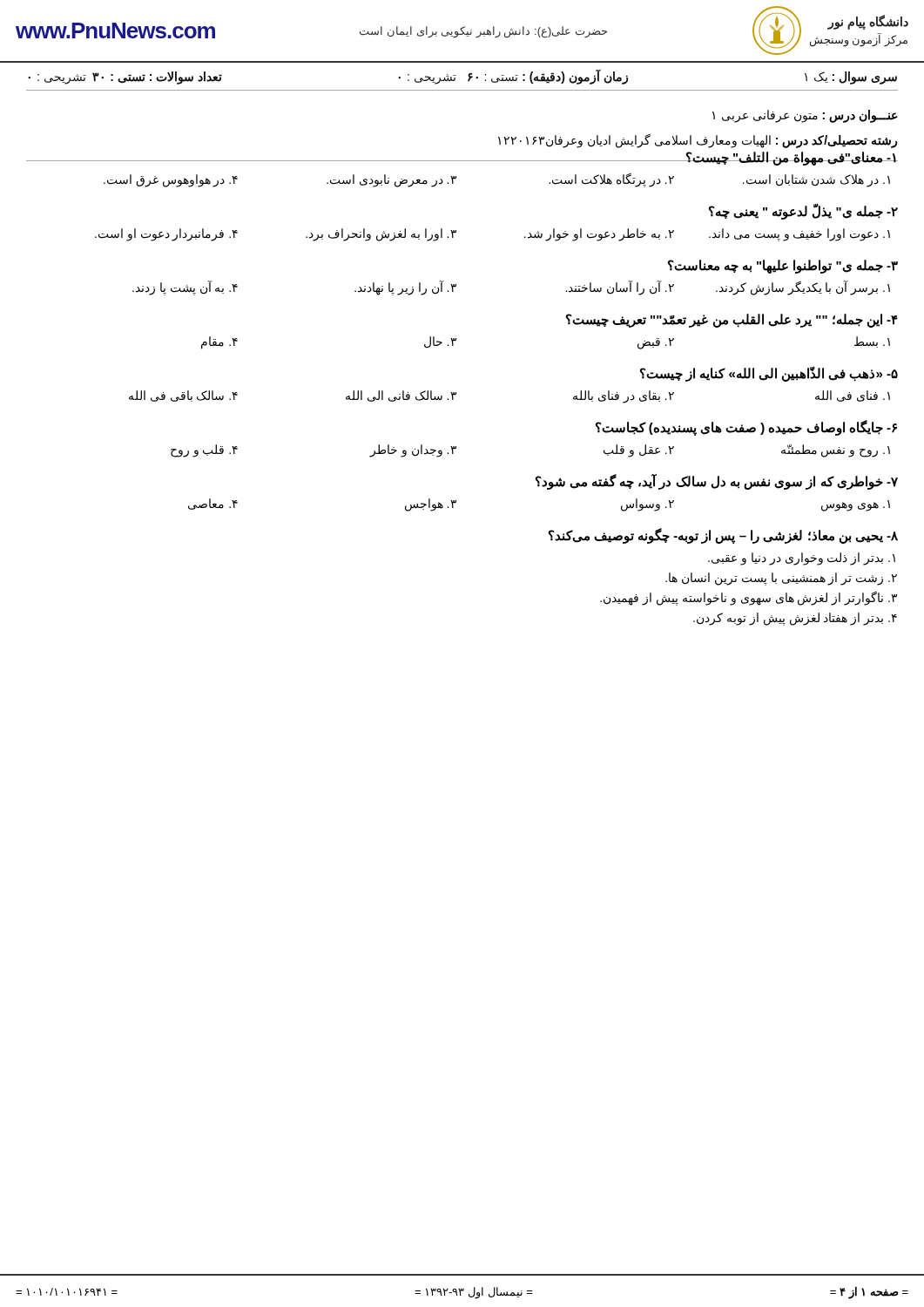The image size is (924, 1307).
Task: Navigate to the element starting "عنـــوان درس : متون عرفانی عربی"
Action: [805, 116]
